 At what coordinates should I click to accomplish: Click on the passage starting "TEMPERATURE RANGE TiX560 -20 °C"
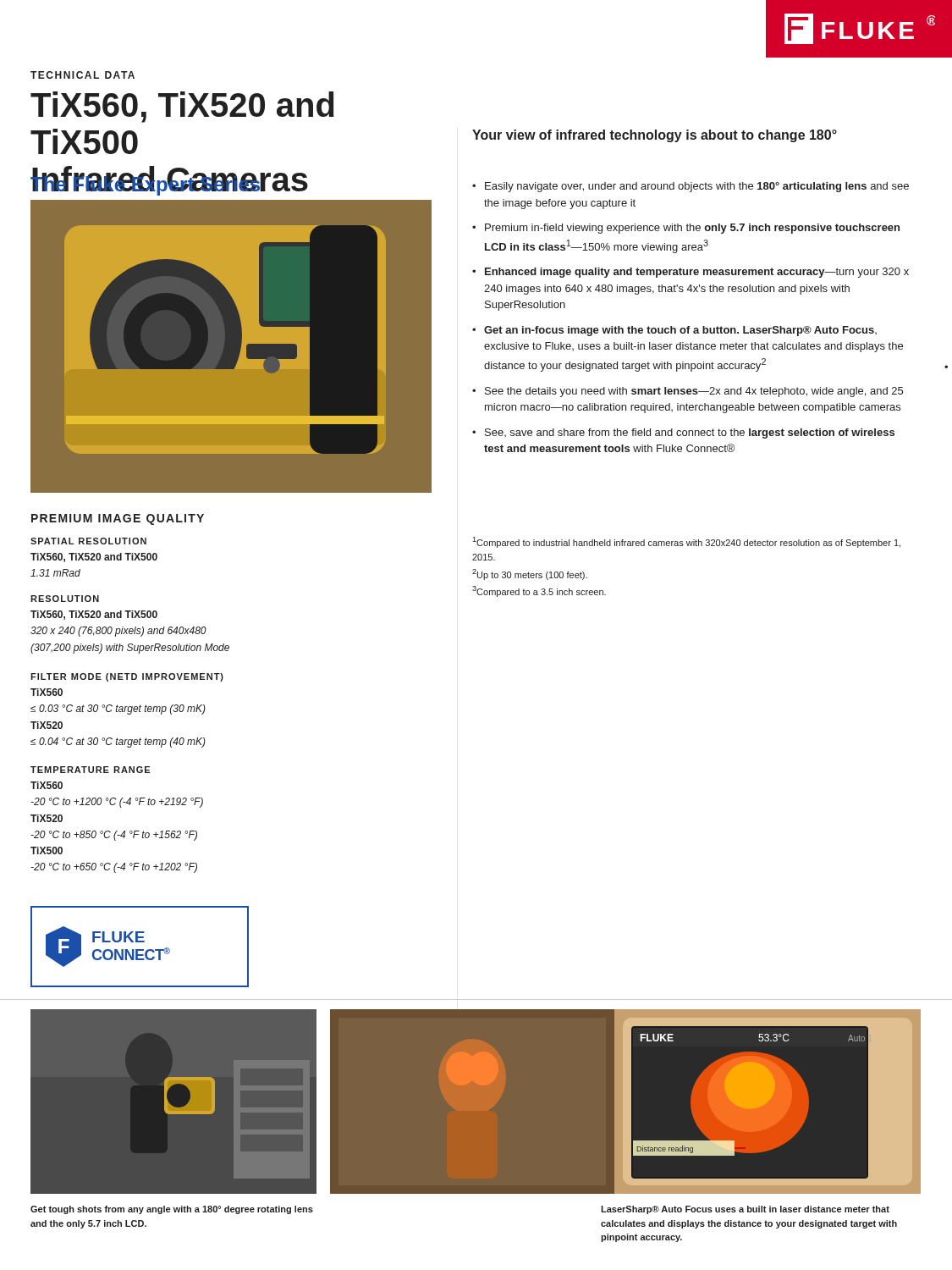point(117,819)
